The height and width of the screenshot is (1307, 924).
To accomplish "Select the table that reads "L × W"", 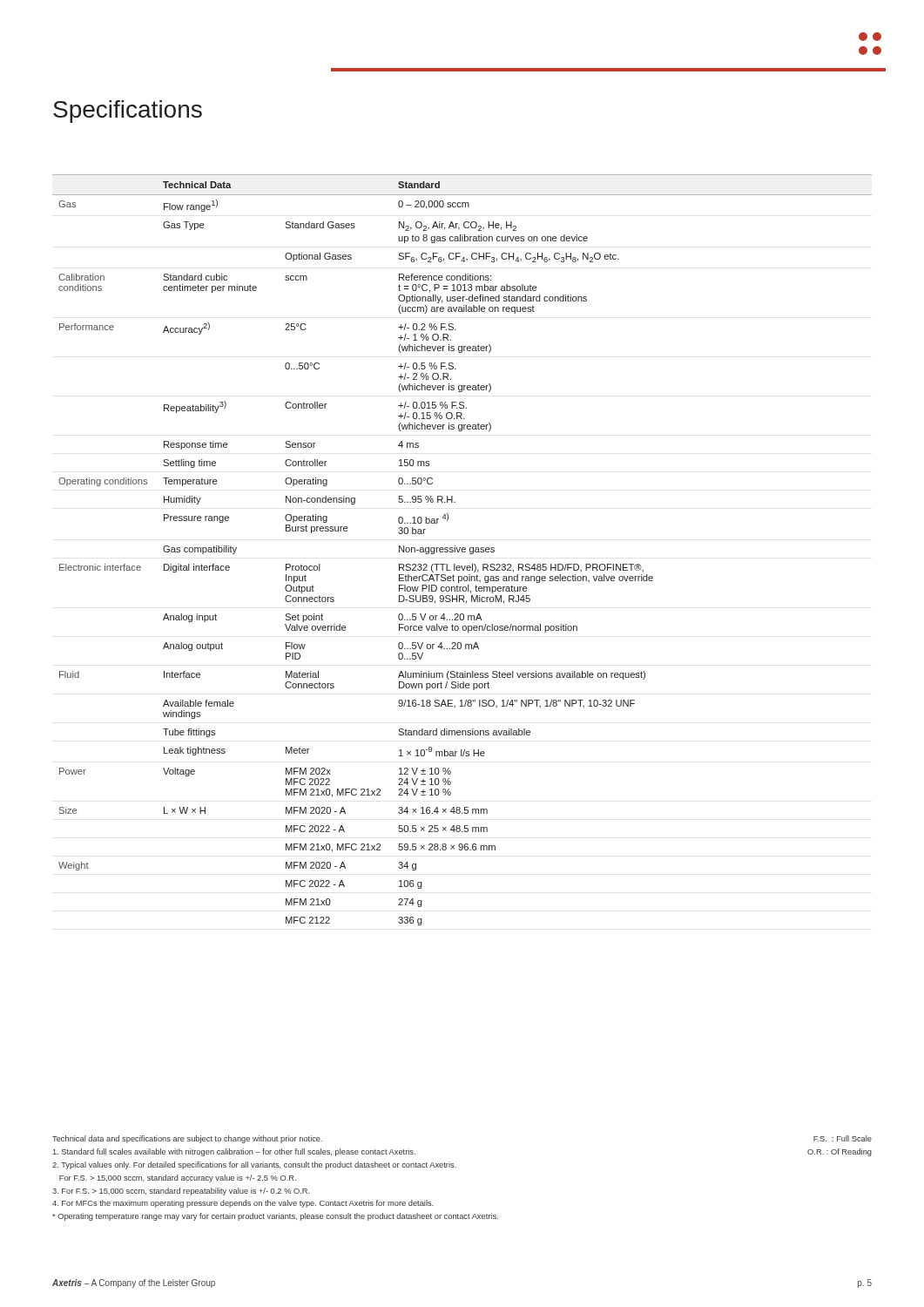I will click(462, 552).
